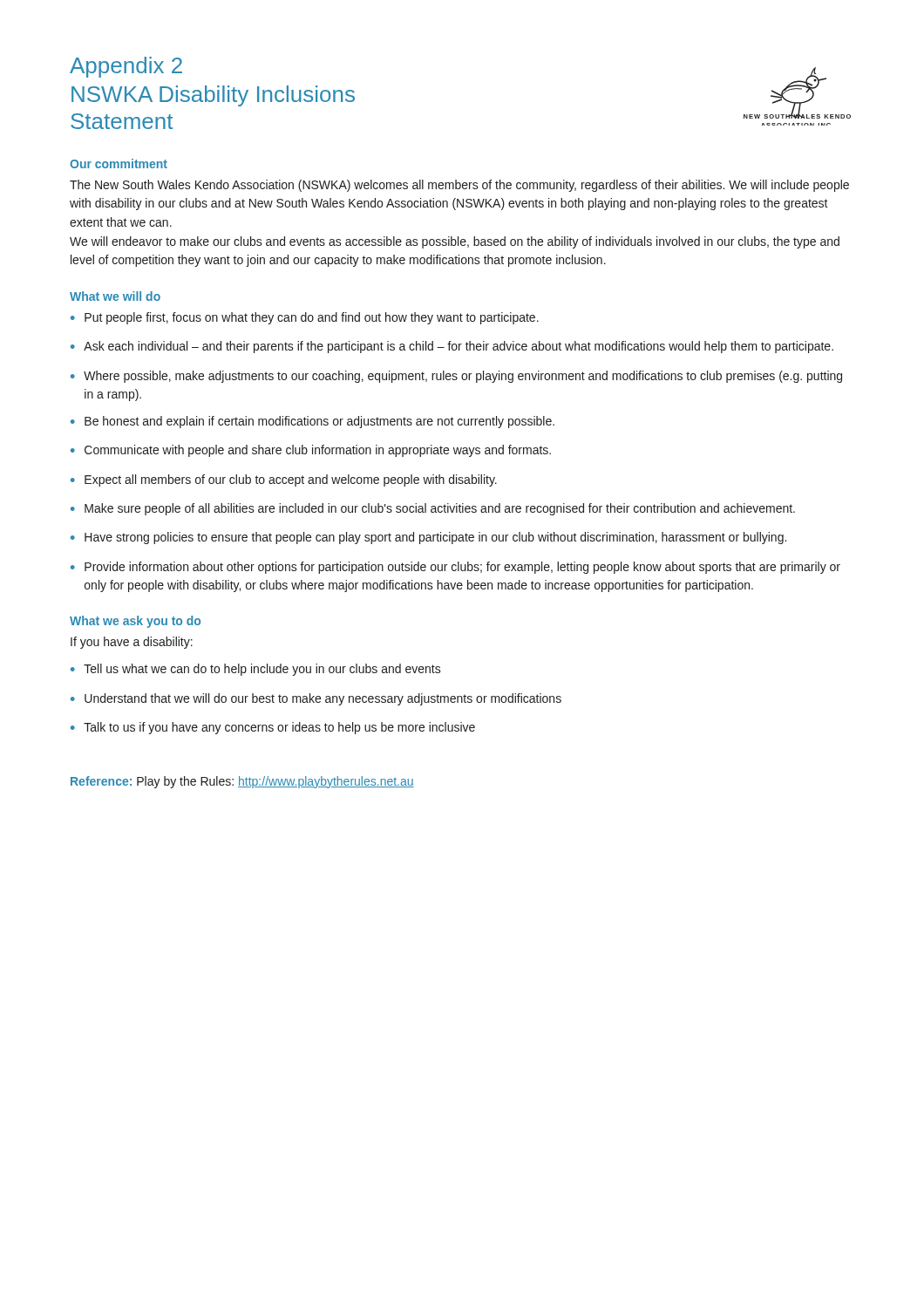
Task: Point to the text starting "Put people first, focus on what"
Action: pos(312,317)
